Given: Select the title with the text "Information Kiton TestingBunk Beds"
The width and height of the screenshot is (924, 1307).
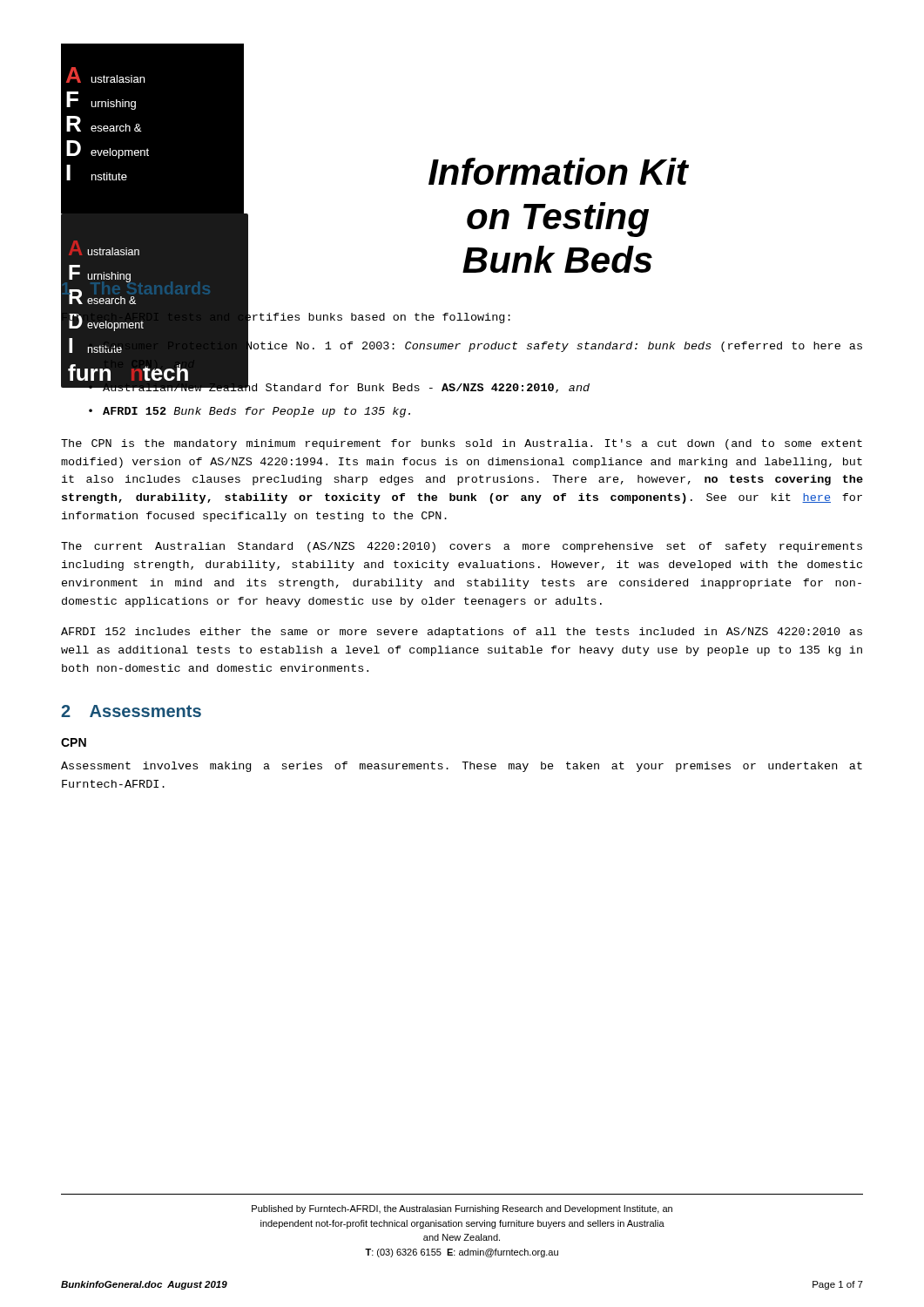Looking at the screenshot, I should tap(558, 217).
